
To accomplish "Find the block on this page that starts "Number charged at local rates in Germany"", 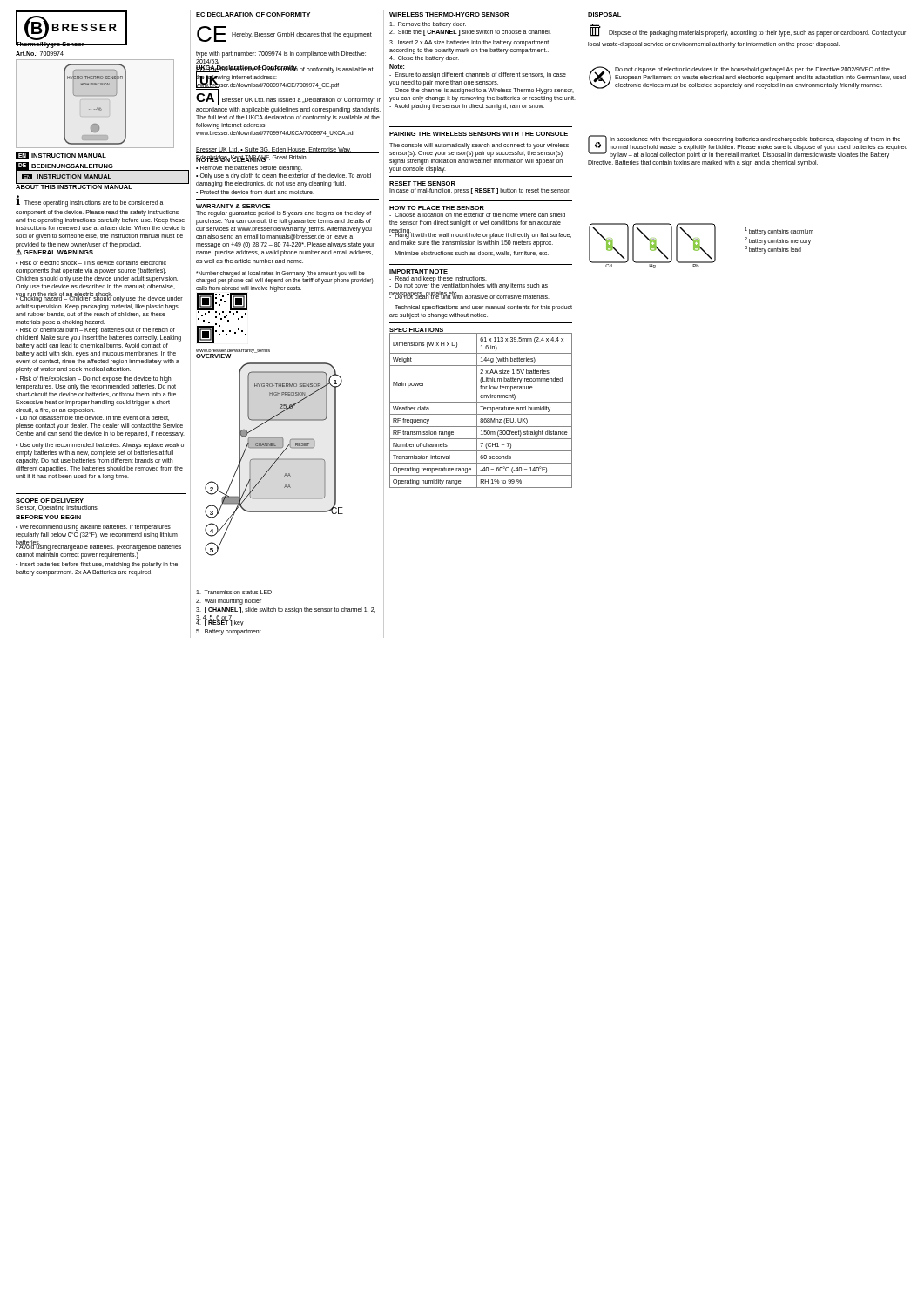I will click(285, 281).
